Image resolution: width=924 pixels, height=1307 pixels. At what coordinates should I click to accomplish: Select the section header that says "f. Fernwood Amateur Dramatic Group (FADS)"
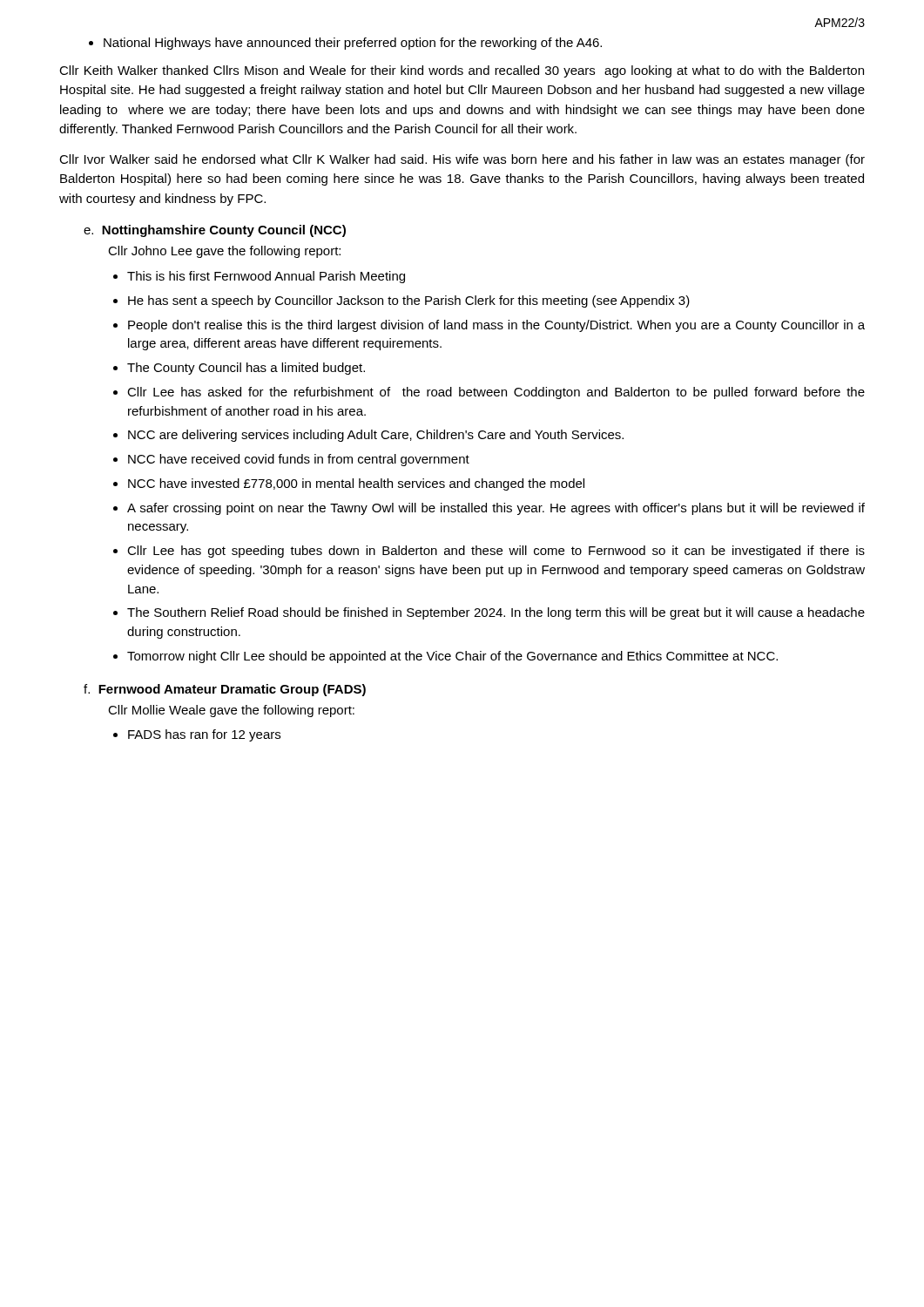coord(225,688)
